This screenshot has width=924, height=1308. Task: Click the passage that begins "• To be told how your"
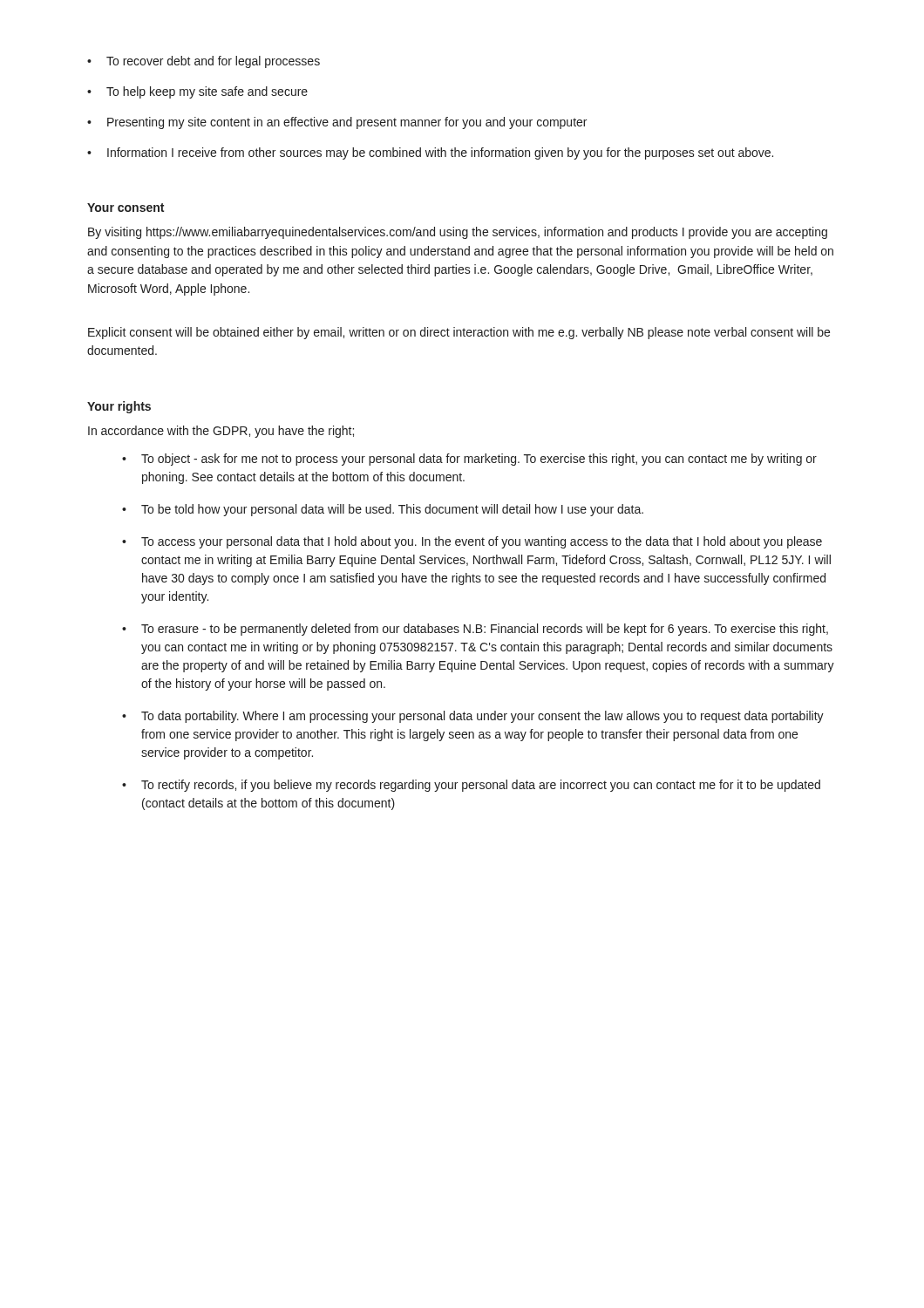pos(479,509)
